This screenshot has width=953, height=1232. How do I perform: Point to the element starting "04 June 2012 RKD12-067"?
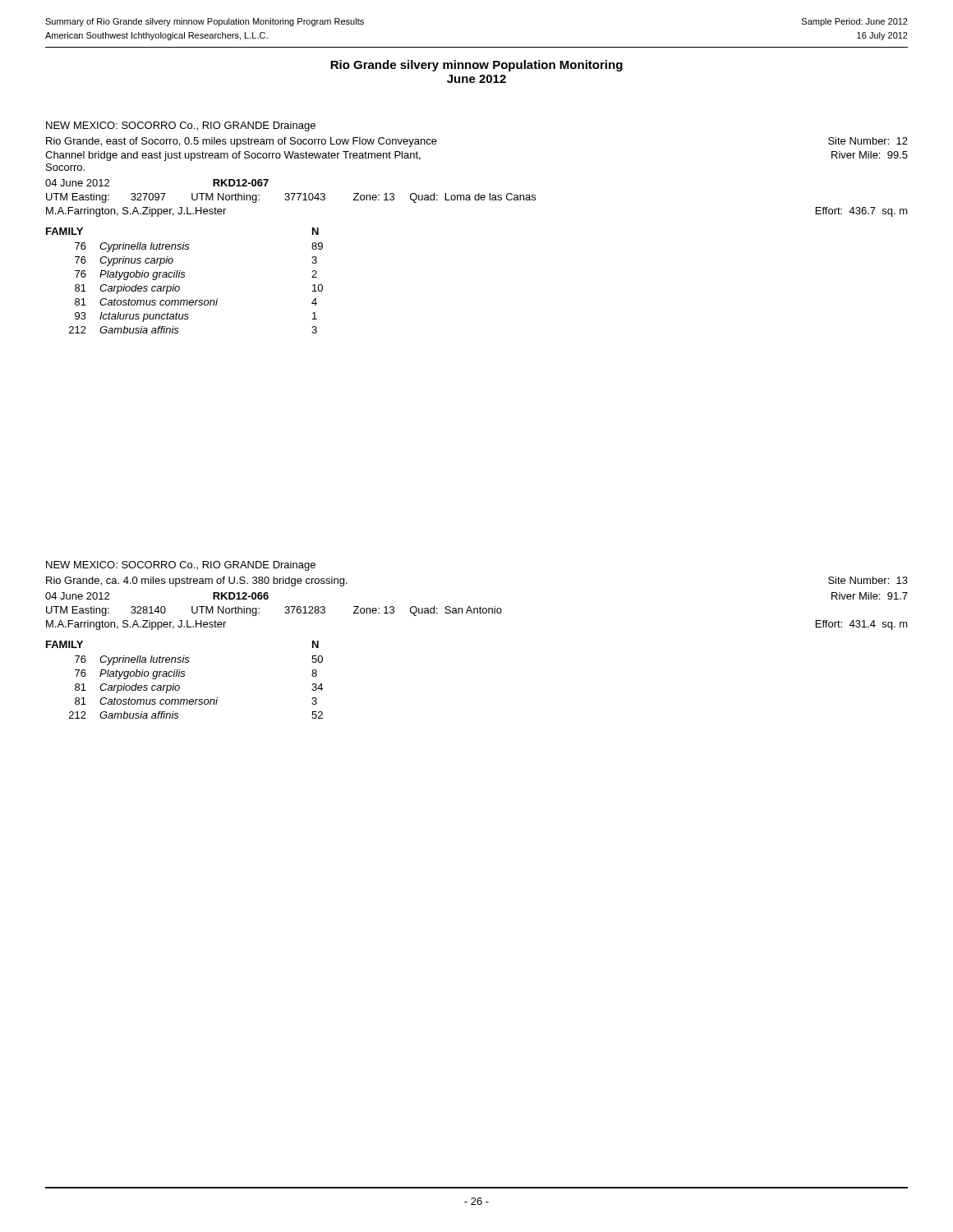[157, 183]
